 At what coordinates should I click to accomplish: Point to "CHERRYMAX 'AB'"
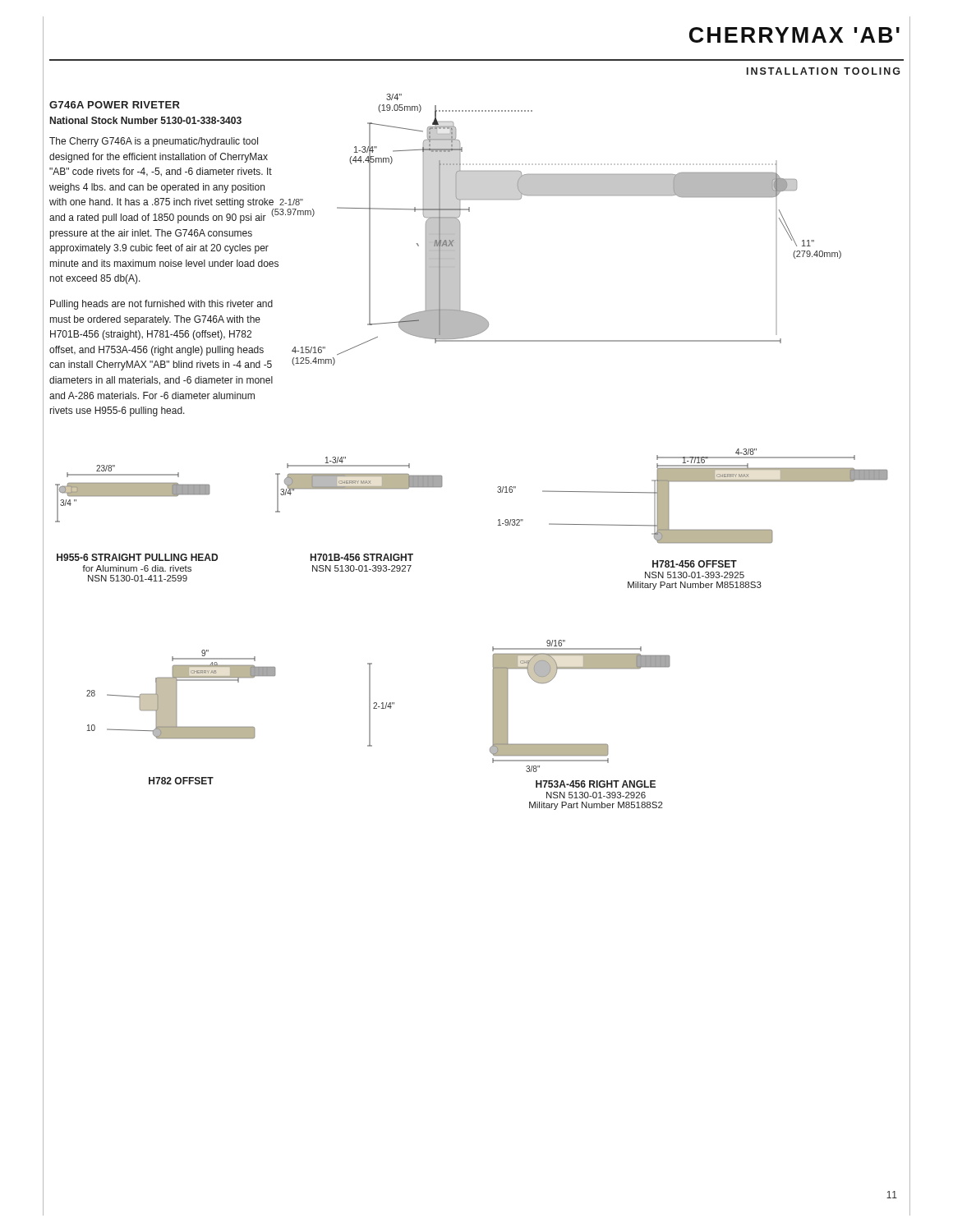(795, 35)
